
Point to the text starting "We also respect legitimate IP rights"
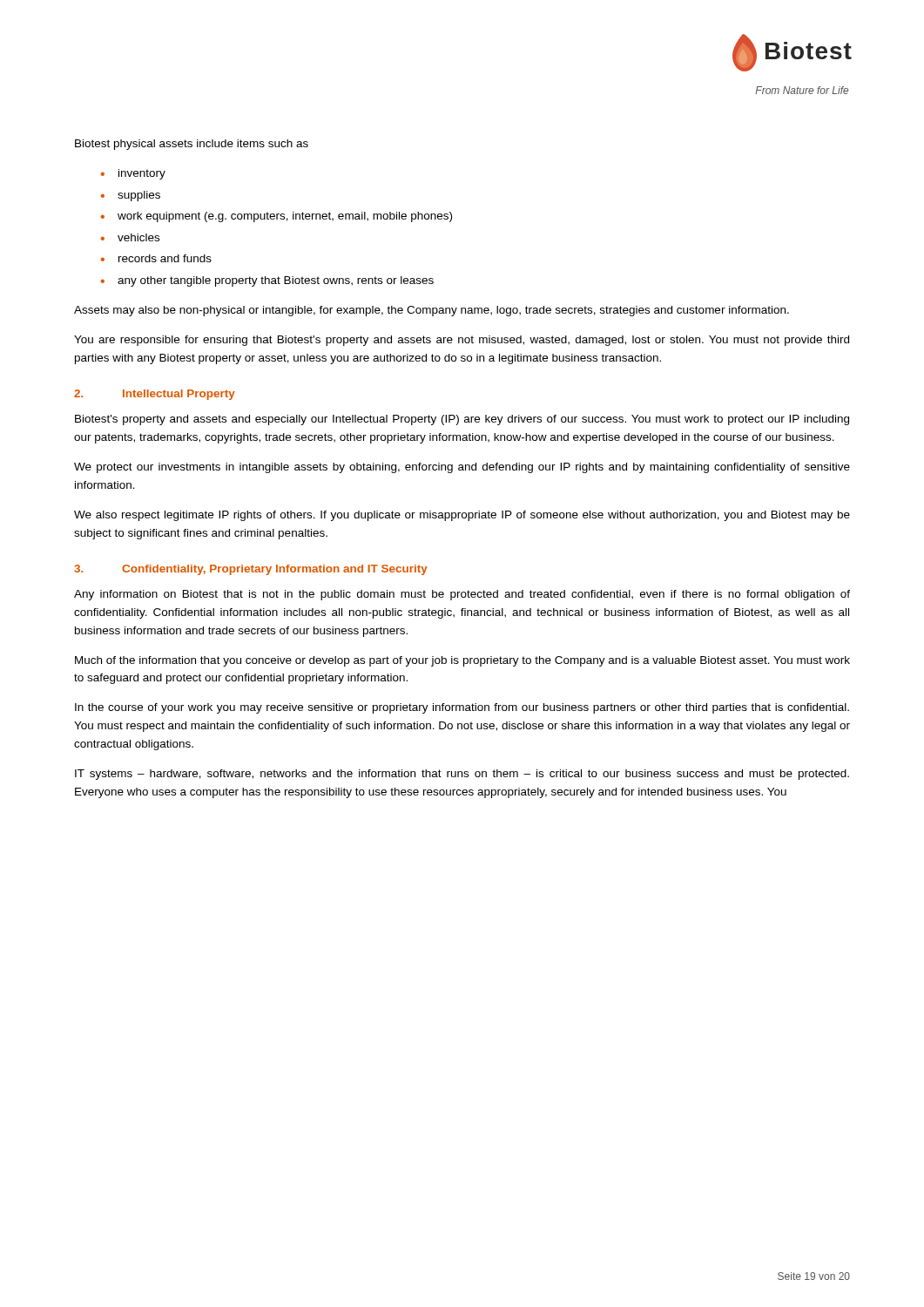[462, 524]
